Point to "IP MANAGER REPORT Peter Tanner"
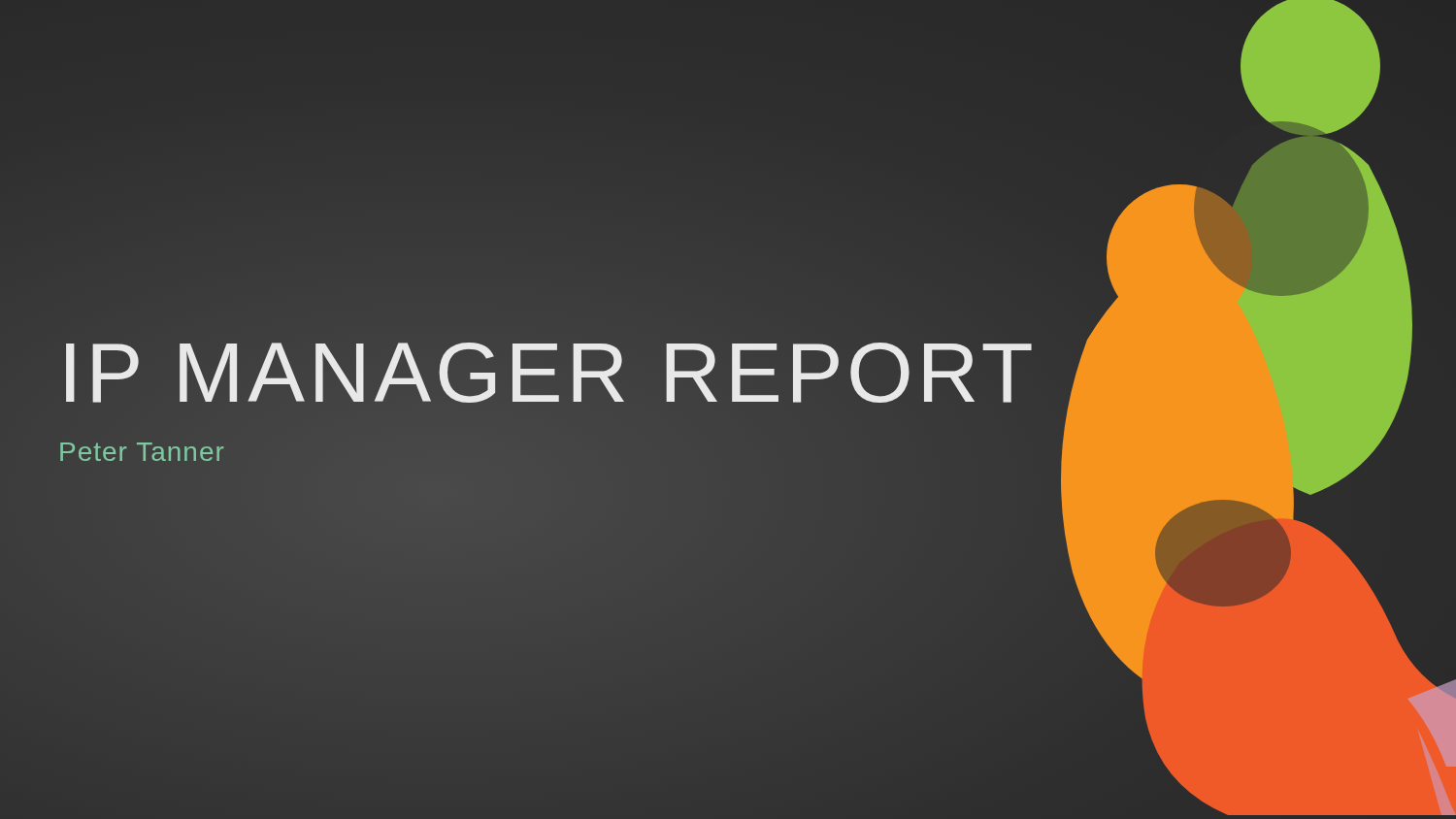 (x=548, y=399)
